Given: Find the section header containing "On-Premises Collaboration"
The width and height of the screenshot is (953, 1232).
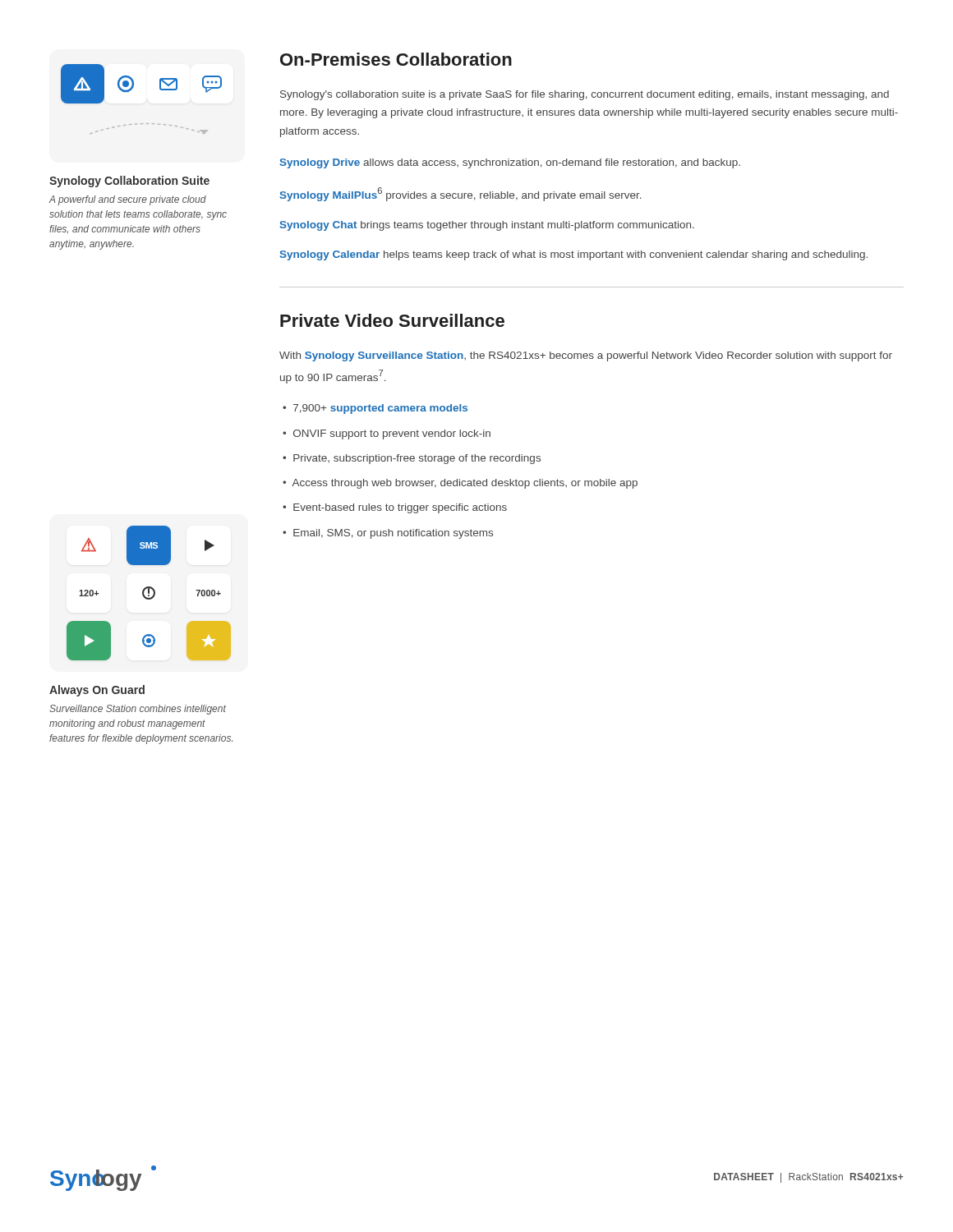Looking at the screenshot, I should pos(396,60).
